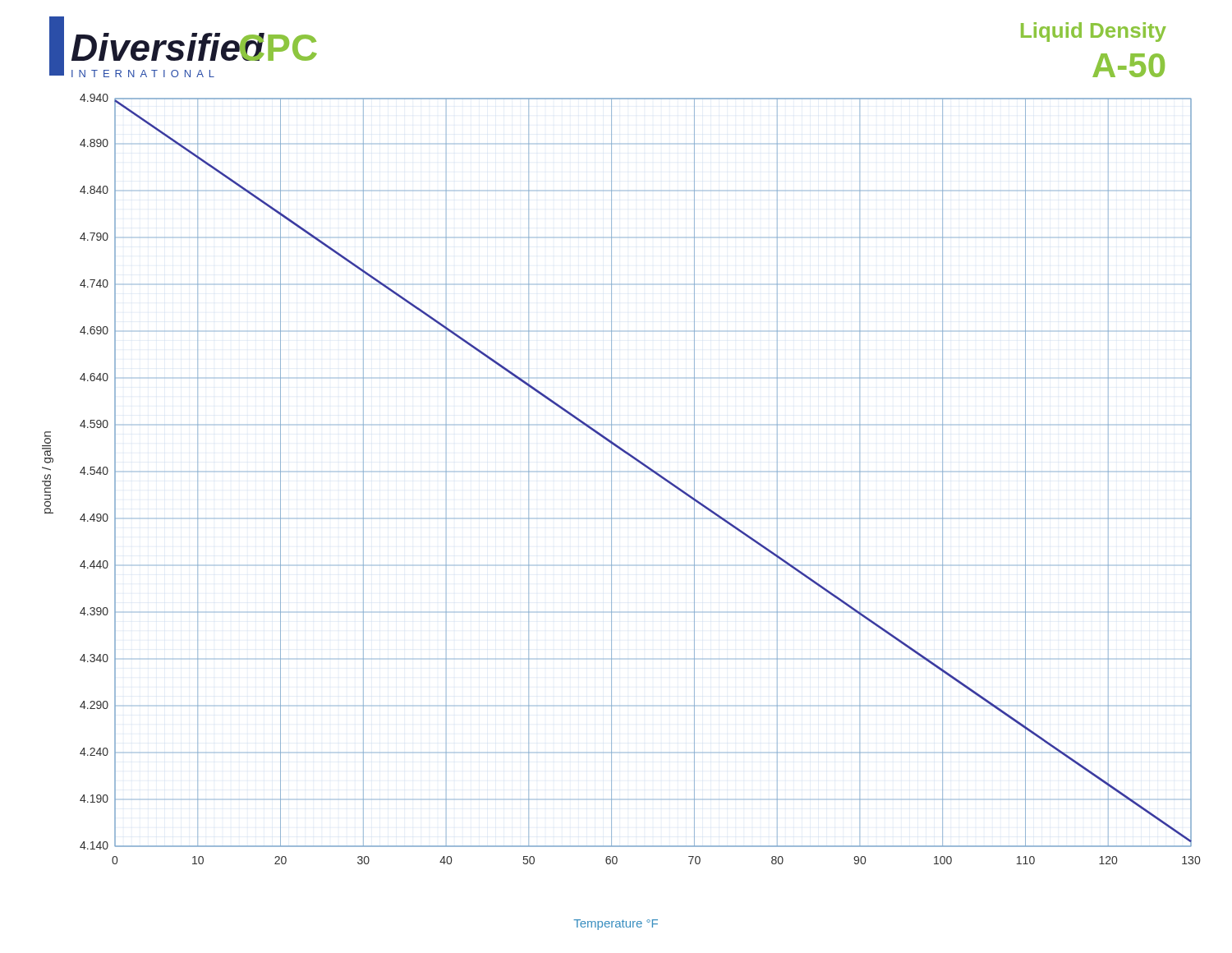Locate the text "Temperature °F"
The height and width of the screenshot is (953, 1232).
click(616, 923)
